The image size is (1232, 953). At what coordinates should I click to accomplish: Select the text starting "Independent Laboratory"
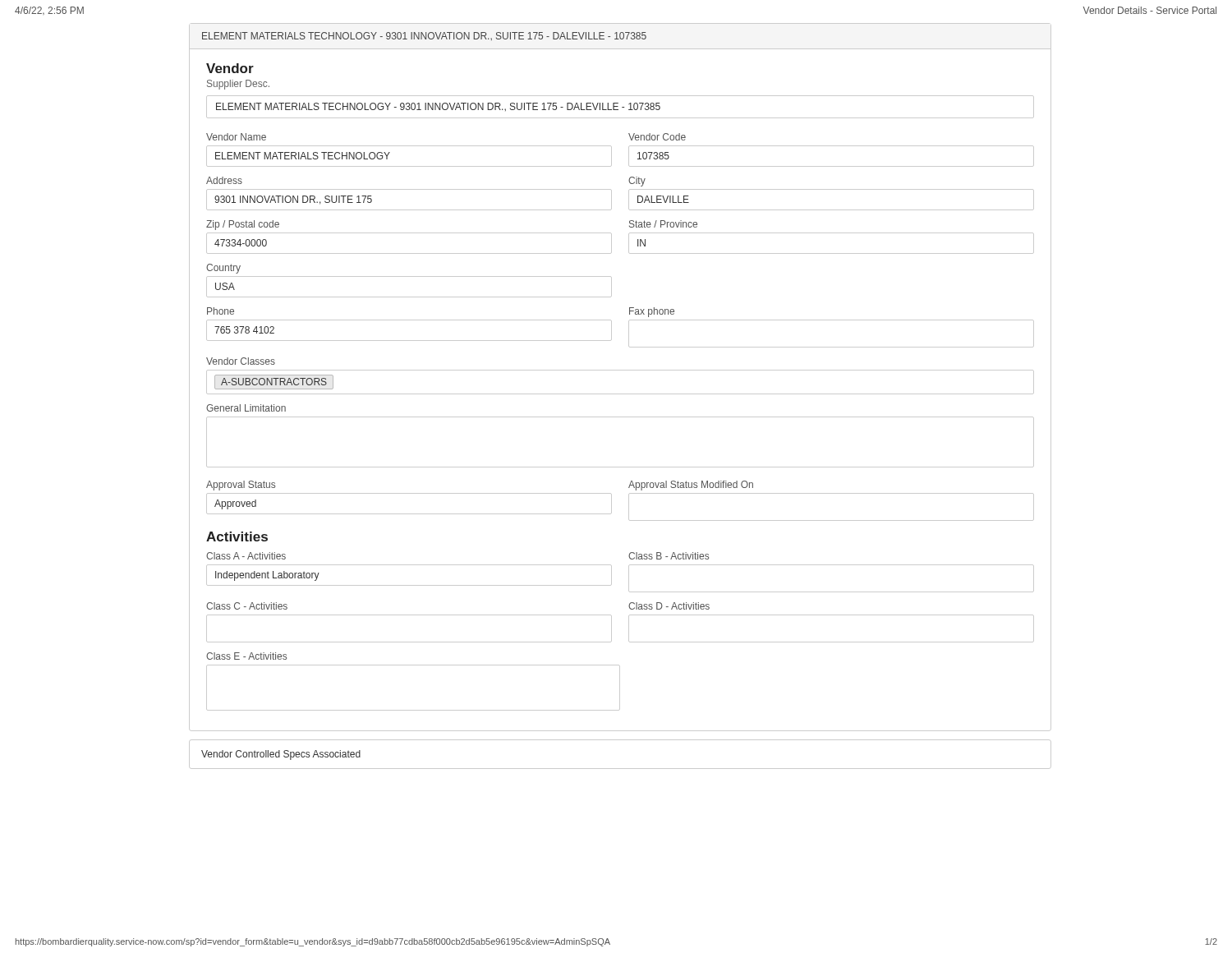pyautogui.click(x=267, y=575)
